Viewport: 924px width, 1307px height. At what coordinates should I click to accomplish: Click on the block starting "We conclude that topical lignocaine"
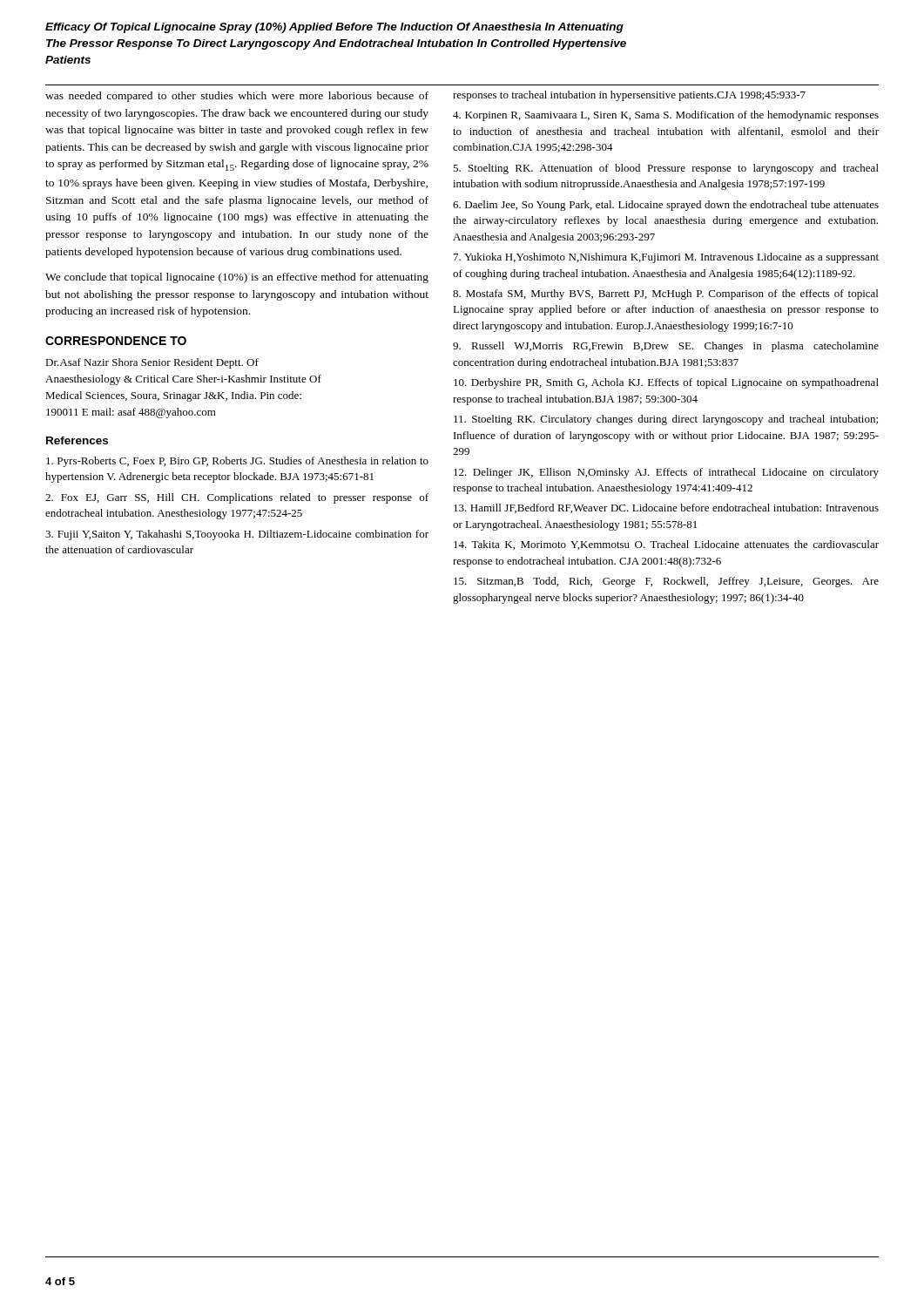[237, 294]
